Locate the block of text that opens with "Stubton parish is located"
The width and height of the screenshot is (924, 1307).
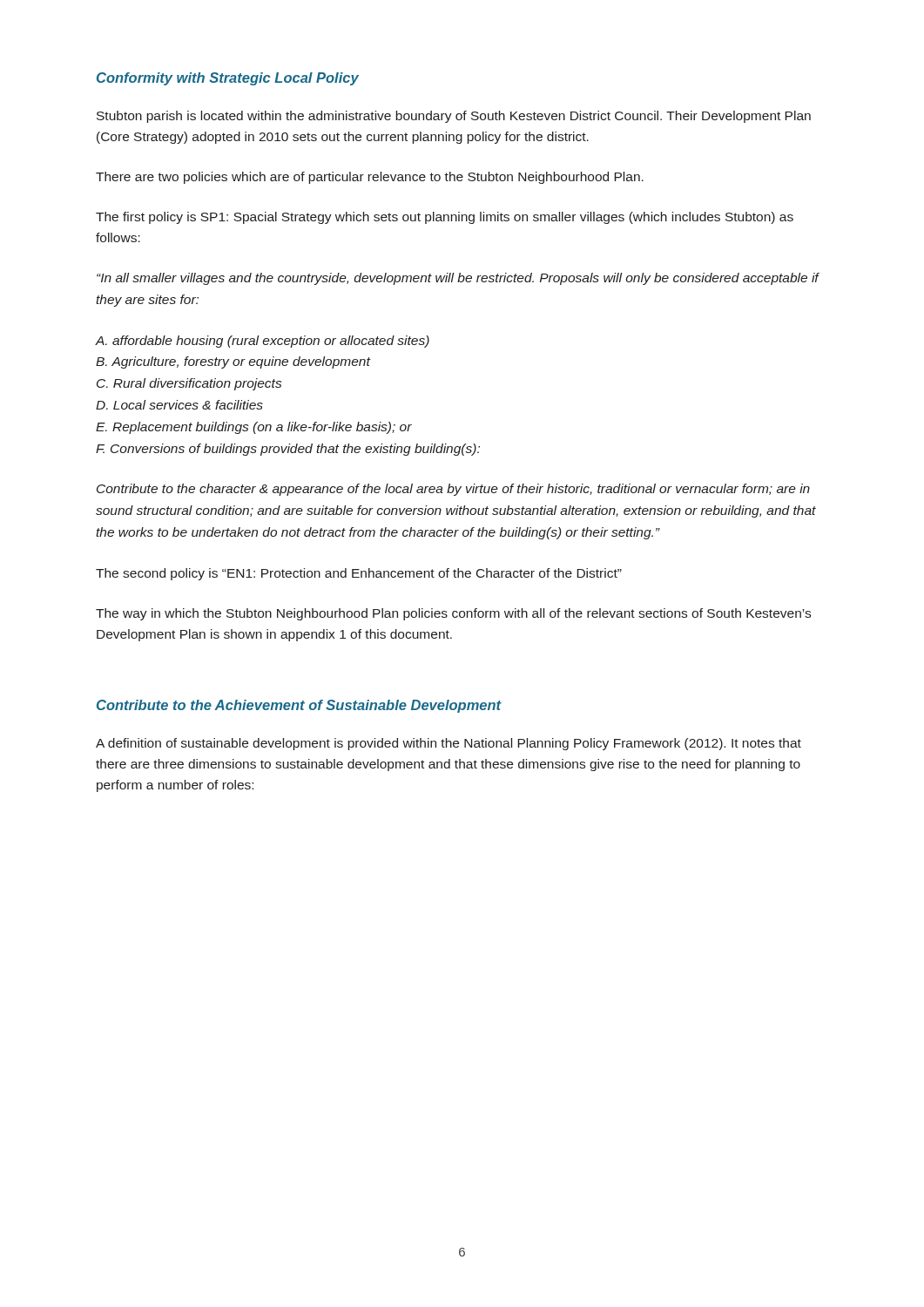pyautogui.click(x=454, y=126)
